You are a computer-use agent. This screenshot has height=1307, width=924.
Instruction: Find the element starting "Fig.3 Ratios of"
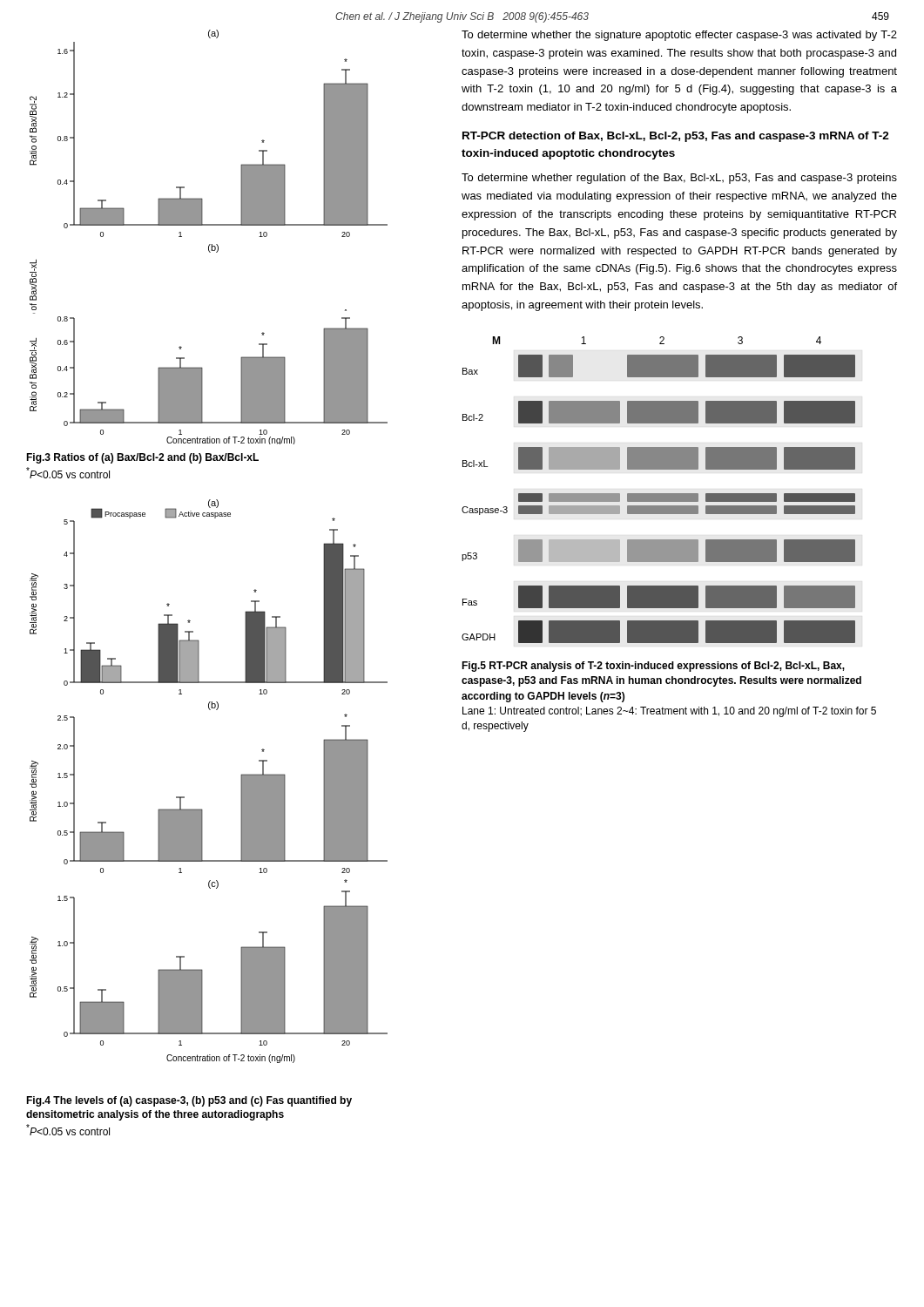(143, 466)
